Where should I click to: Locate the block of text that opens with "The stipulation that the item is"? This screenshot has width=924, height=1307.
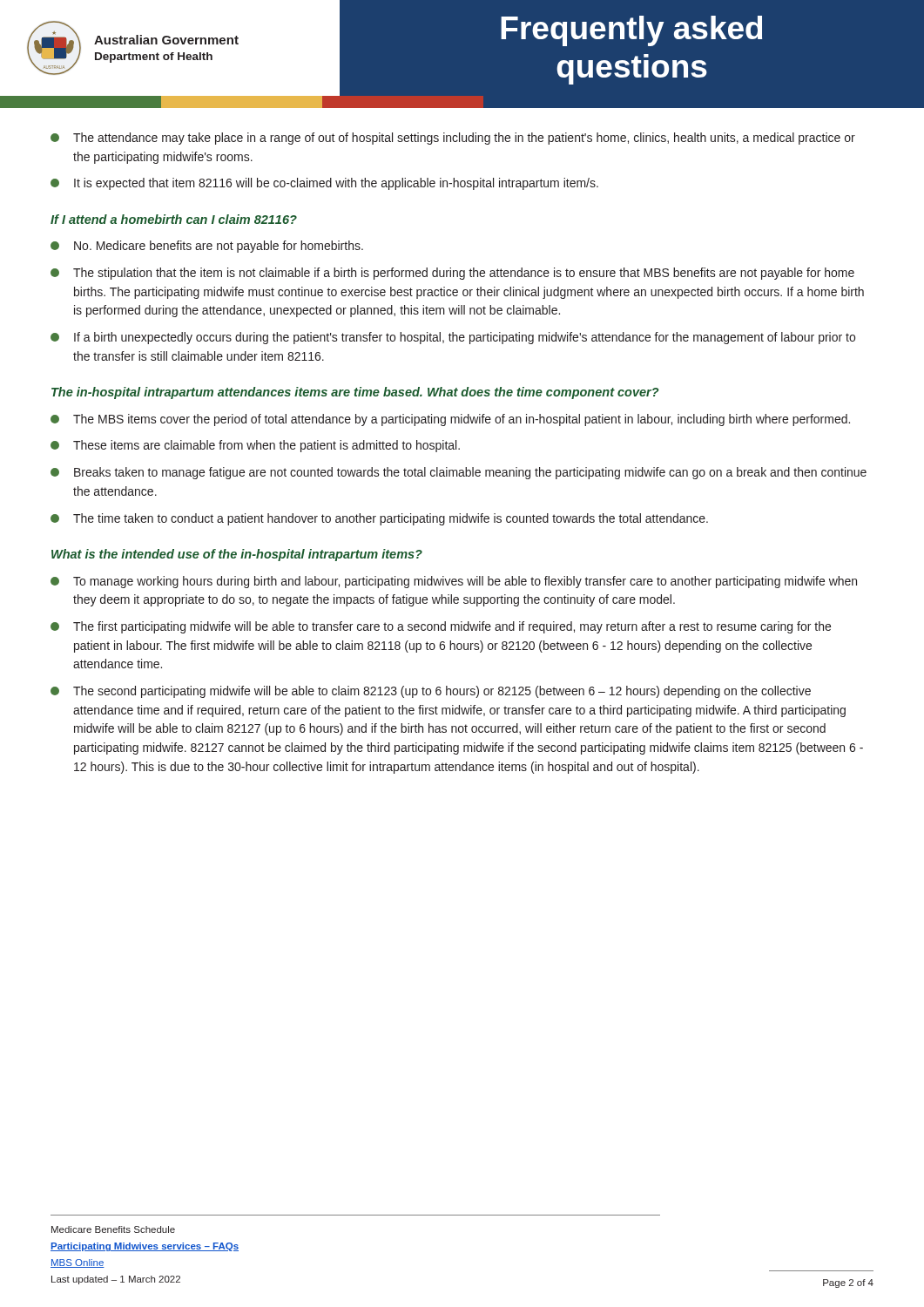(460, 292)
